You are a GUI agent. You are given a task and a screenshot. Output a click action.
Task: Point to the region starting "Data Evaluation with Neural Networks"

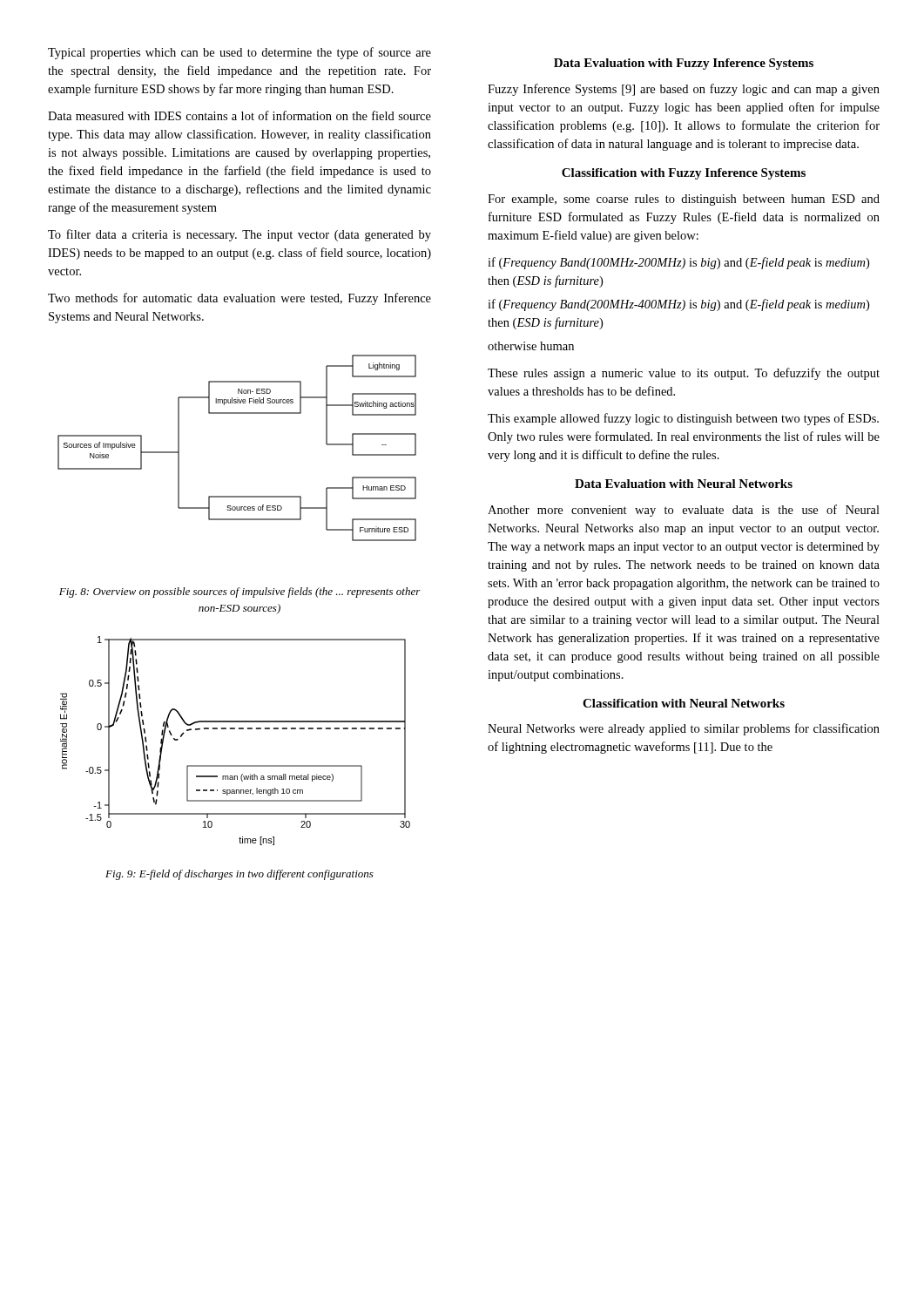click(684, 483)
